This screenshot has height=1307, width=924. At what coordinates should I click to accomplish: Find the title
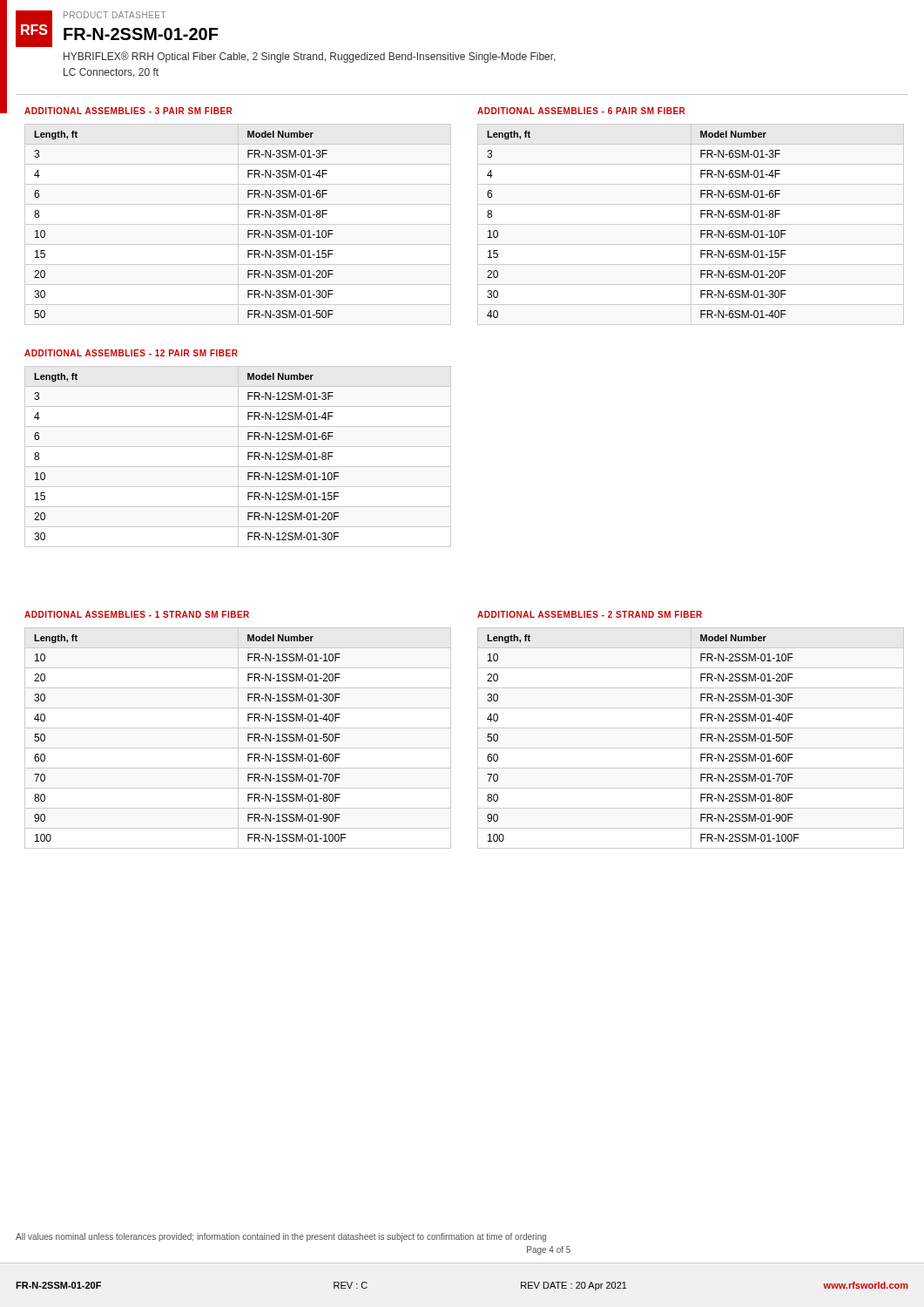click(141, 34)
